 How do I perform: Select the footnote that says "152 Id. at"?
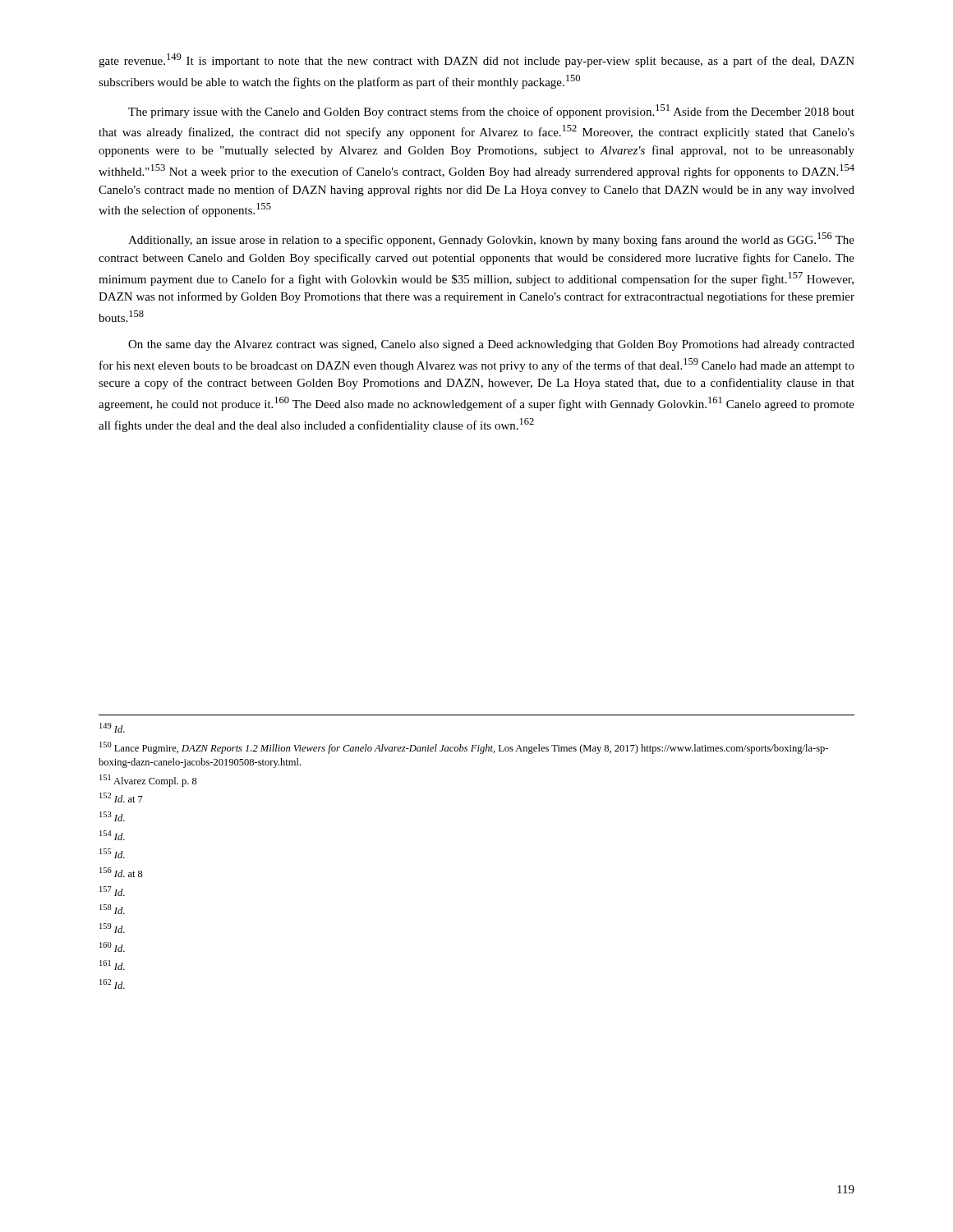tap(121, 798)
